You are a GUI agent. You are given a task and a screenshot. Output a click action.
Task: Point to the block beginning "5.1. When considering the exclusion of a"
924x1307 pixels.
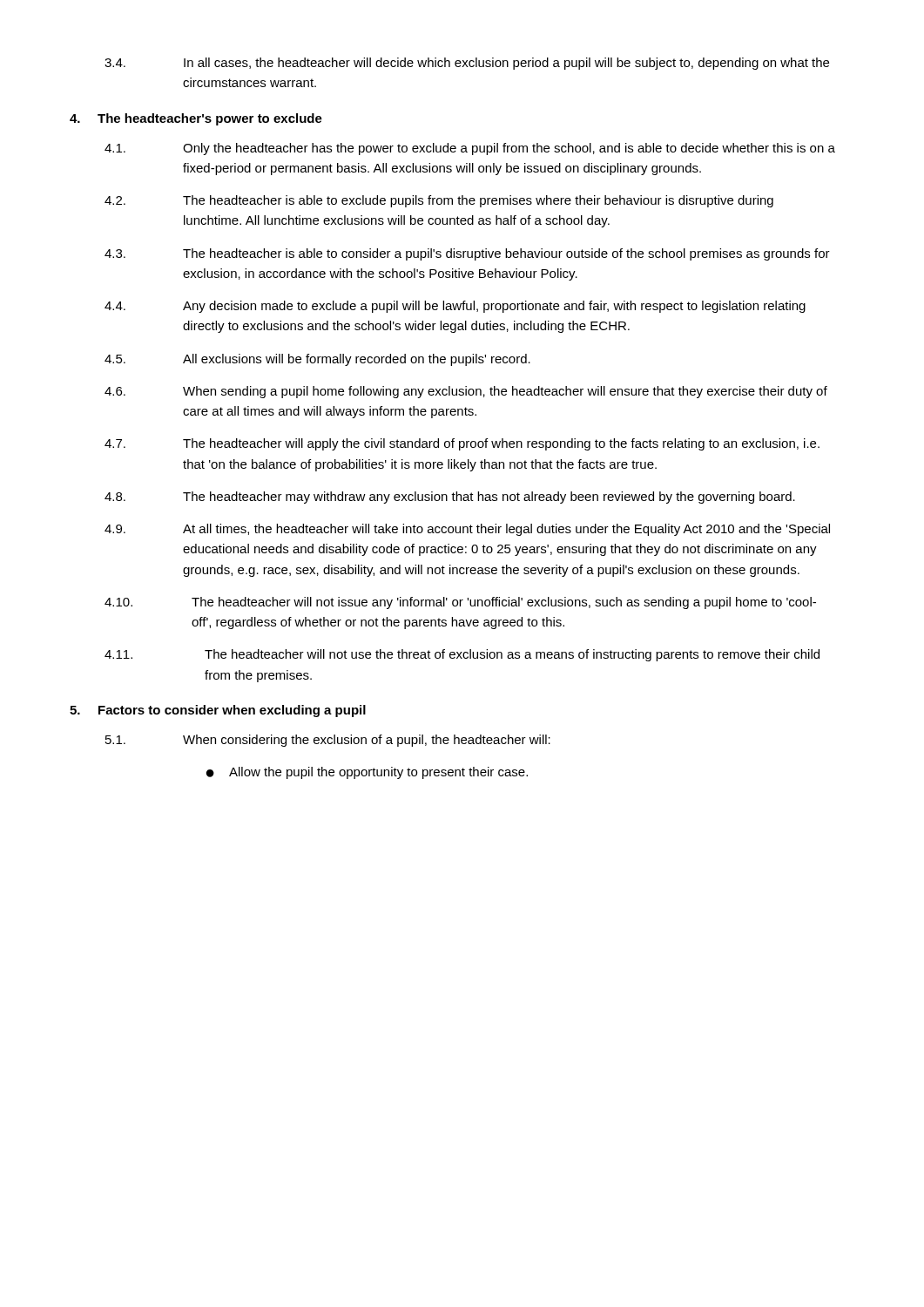click(x=310, y=739)
